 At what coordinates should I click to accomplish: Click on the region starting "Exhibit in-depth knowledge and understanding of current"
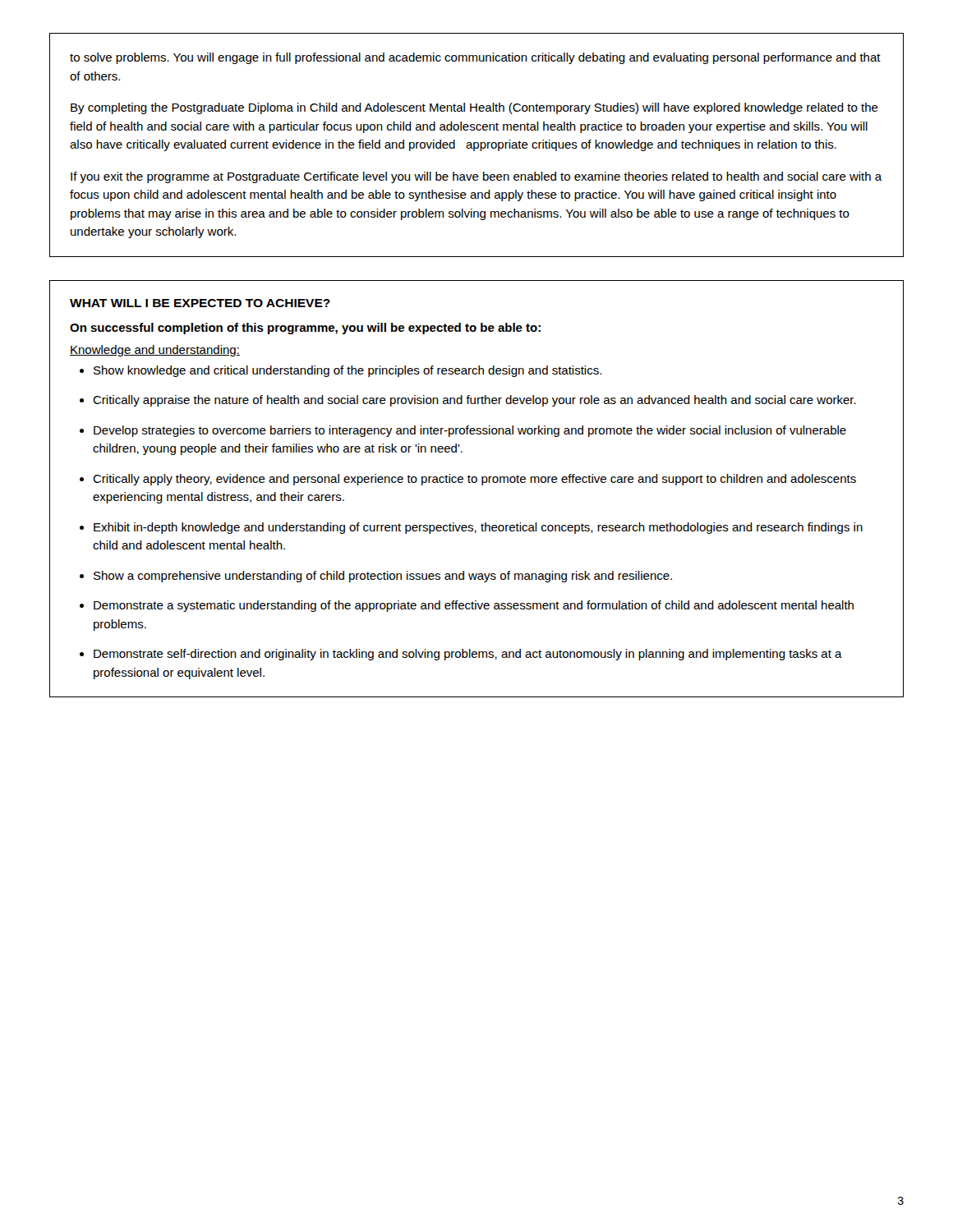[478, 536]
